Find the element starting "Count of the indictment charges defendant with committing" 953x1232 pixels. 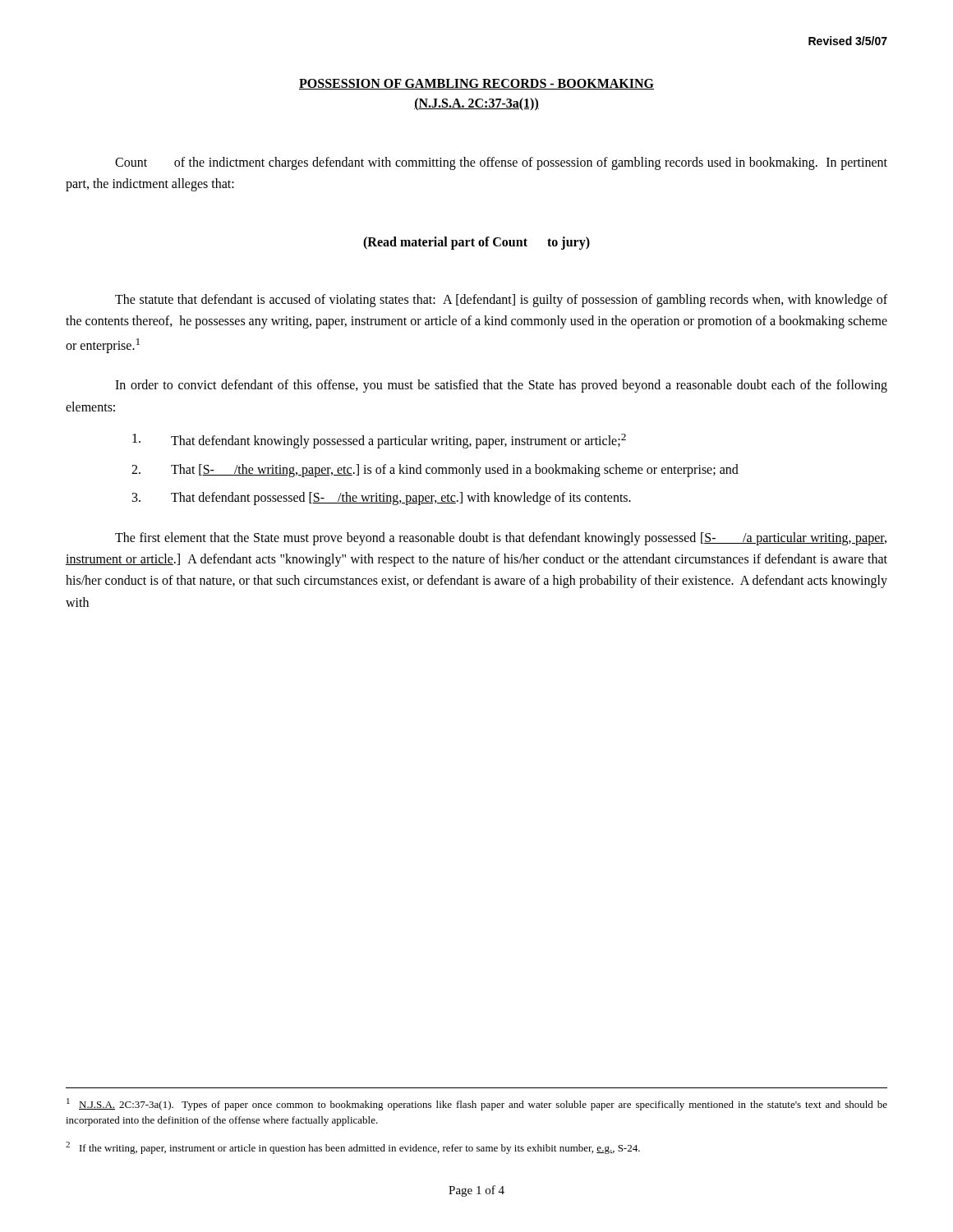coord(476,173)
